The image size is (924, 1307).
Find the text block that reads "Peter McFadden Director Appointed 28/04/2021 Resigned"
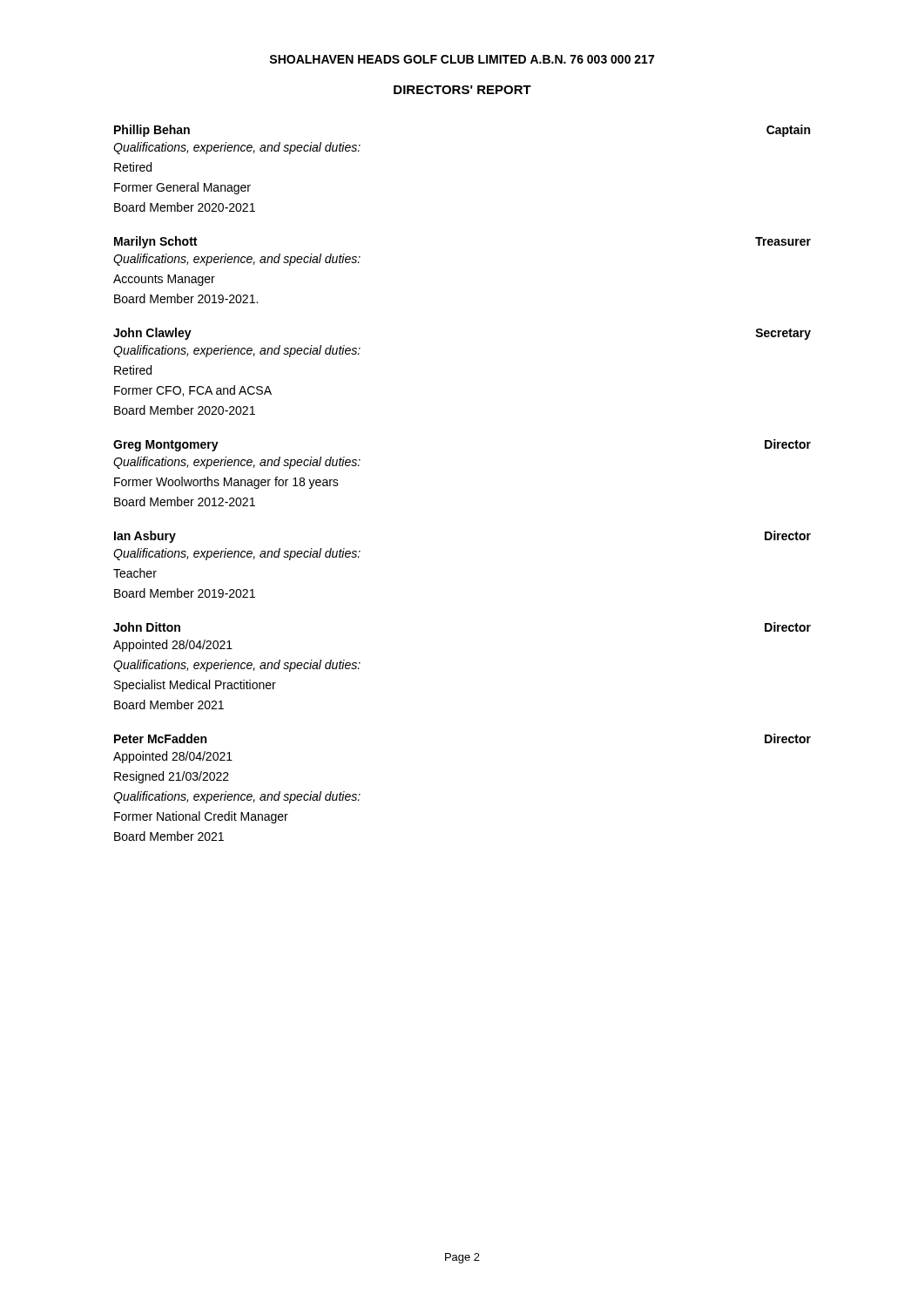[x=161, y=738]
